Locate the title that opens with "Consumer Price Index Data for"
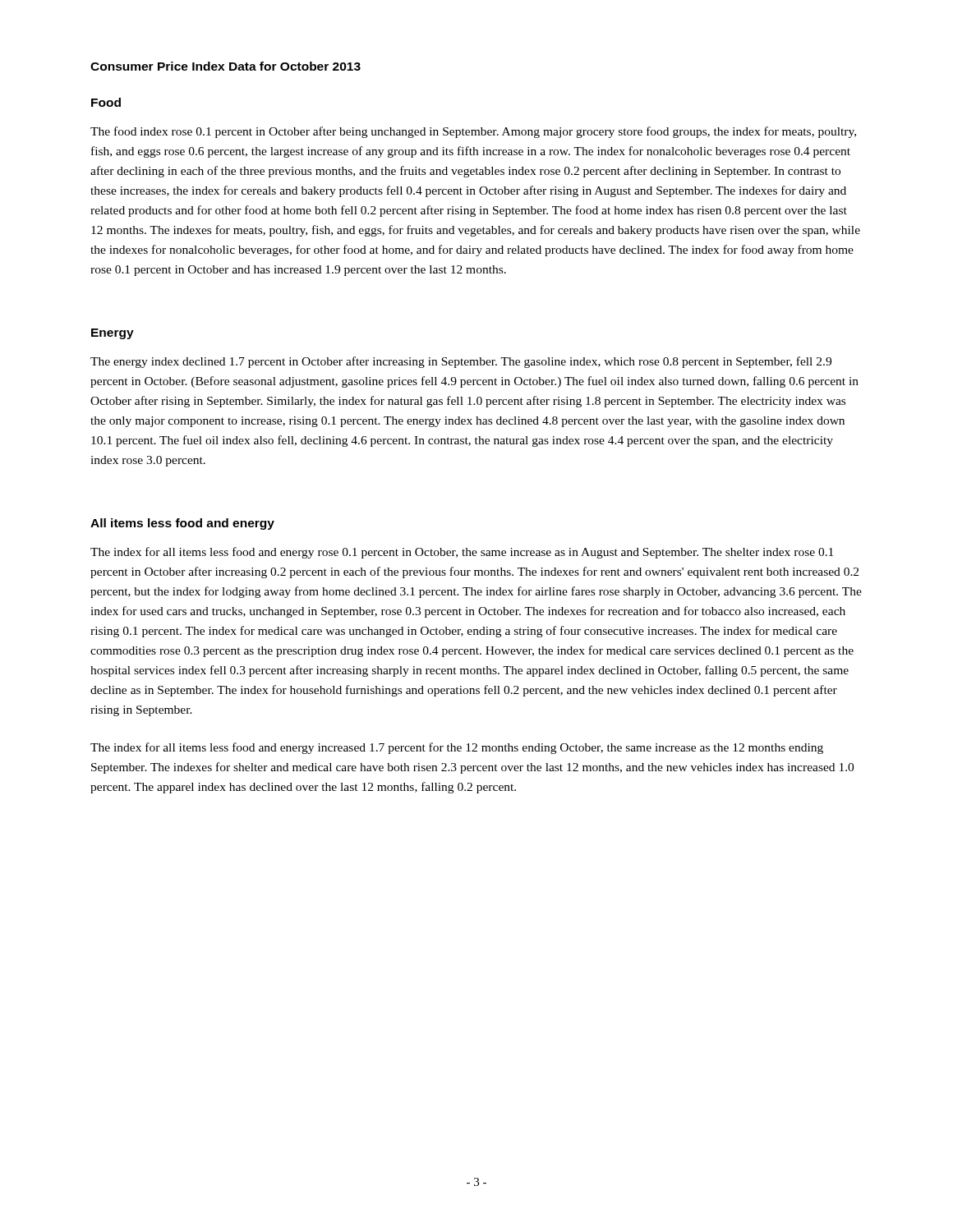953x1232 pixels. point(226,66)
